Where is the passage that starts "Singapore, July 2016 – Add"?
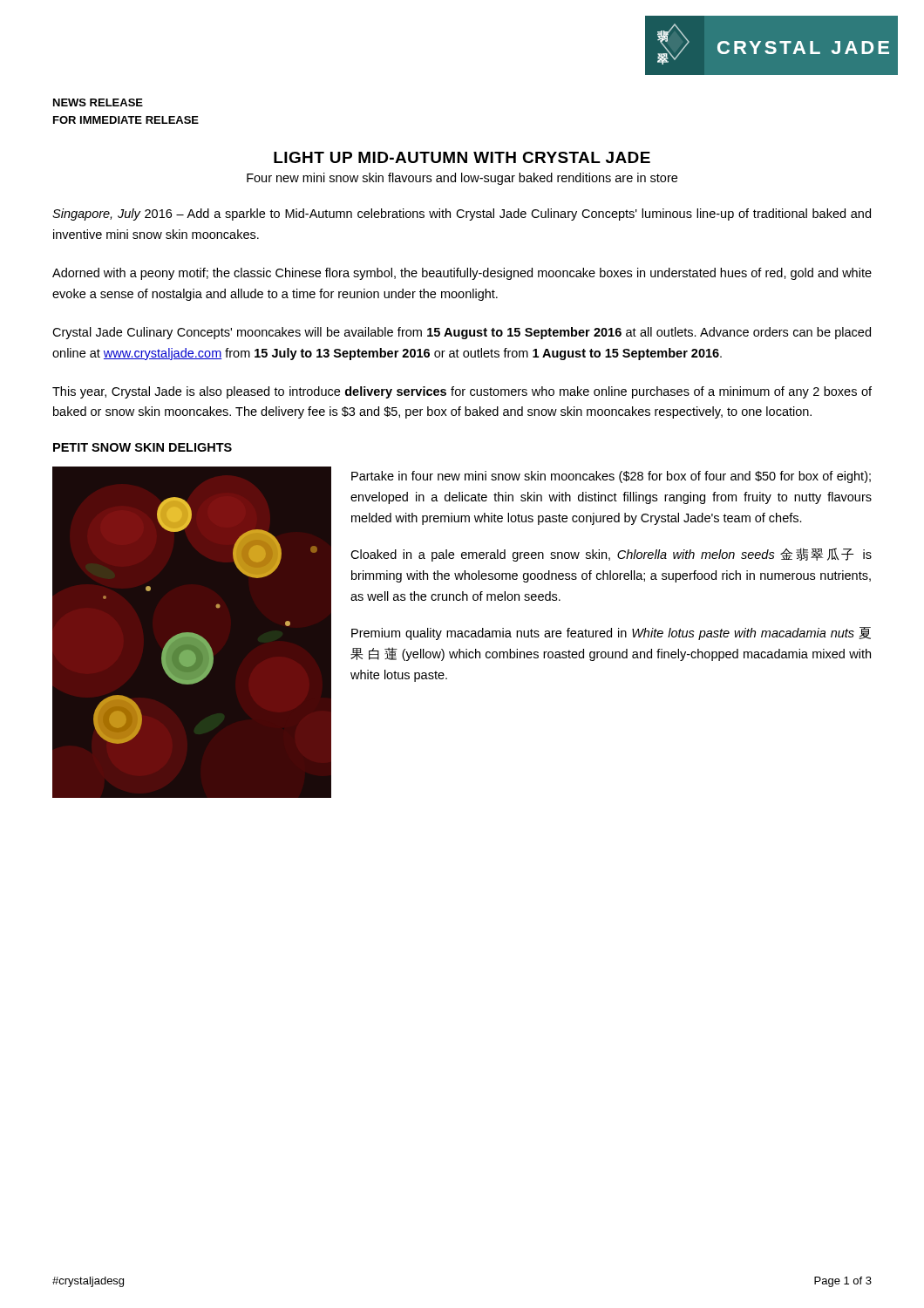Screen dimensions: 1308x924 (x=462, y=224)
